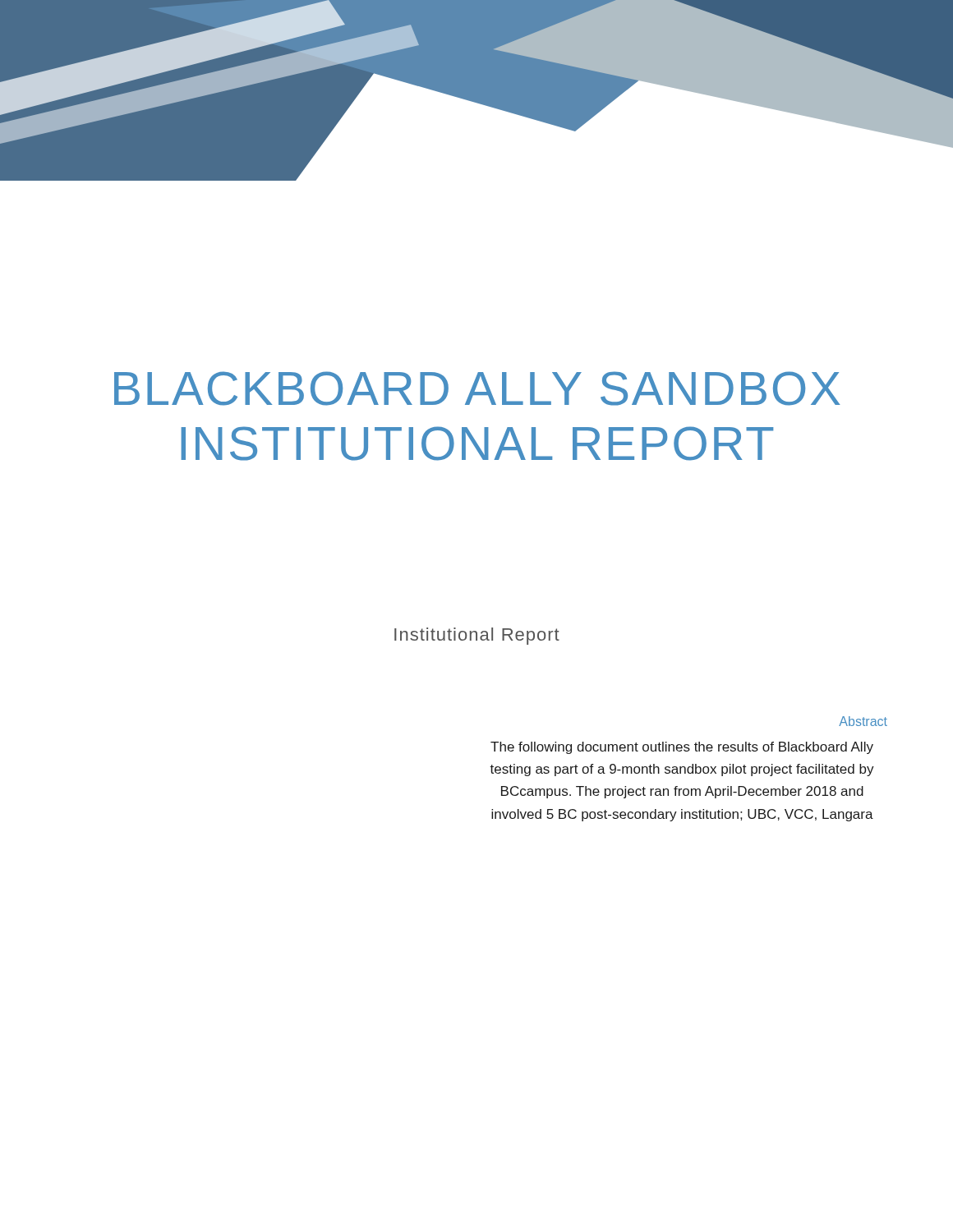Screen dimensions: 1232x953
Task: Point to "Institutional Report"
Action: coord(476,634)
